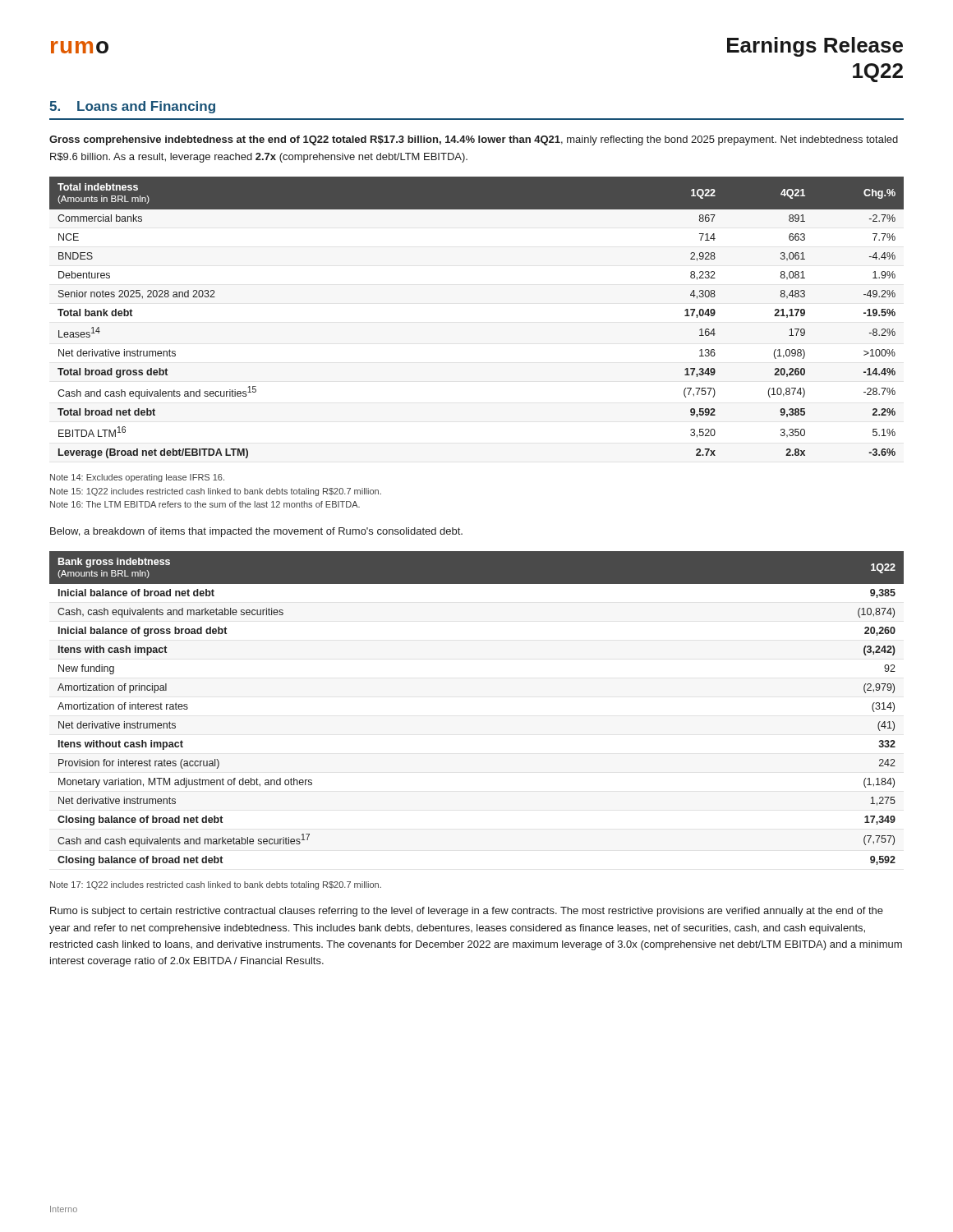Click on the table containing "Itens without cash impact"
The width and height of the screenshot is (953, 1232).
pyautogui.click(x=476, y=710)
